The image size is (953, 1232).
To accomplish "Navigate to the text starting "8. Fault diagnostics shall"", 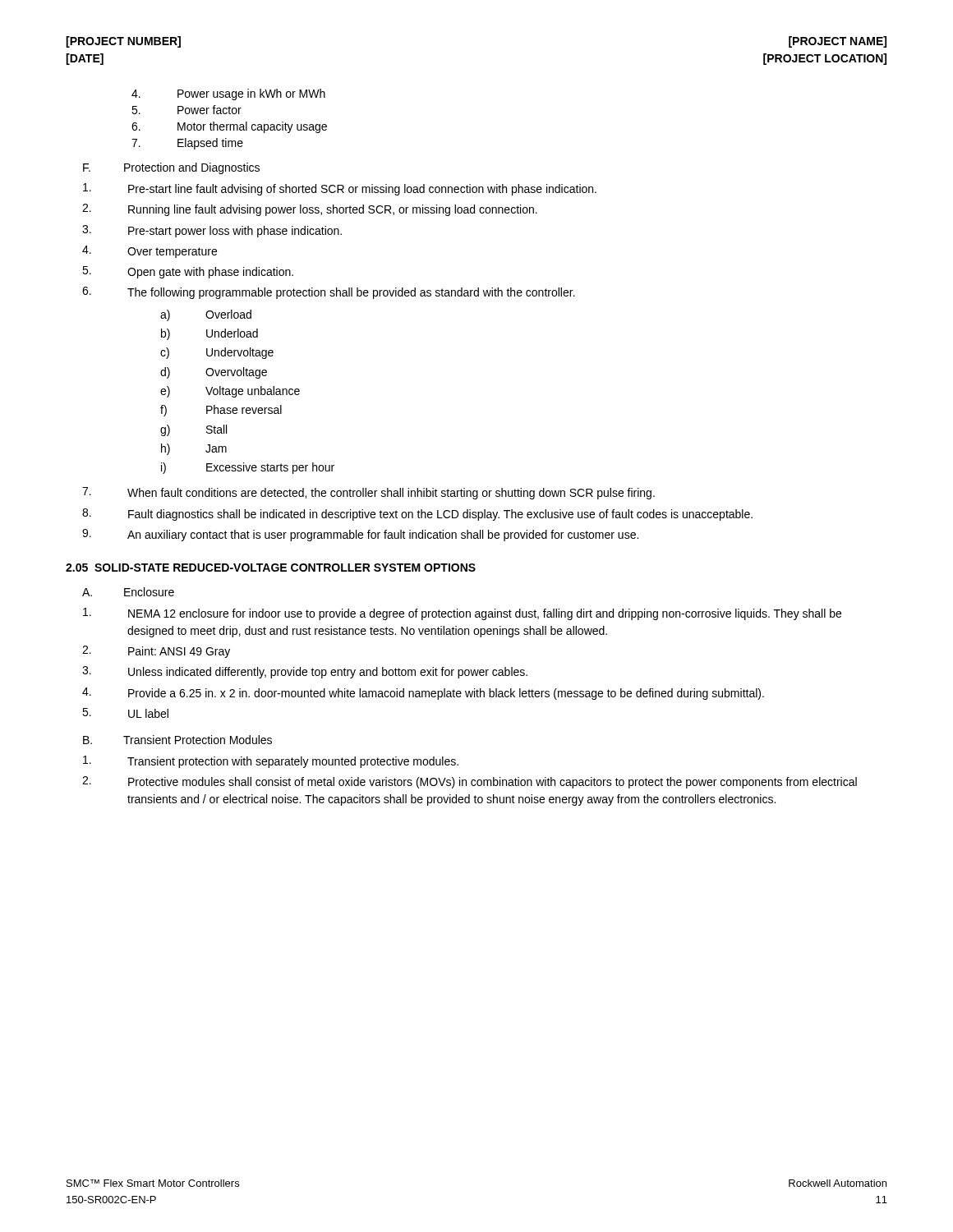I will (x=476, y=514).
